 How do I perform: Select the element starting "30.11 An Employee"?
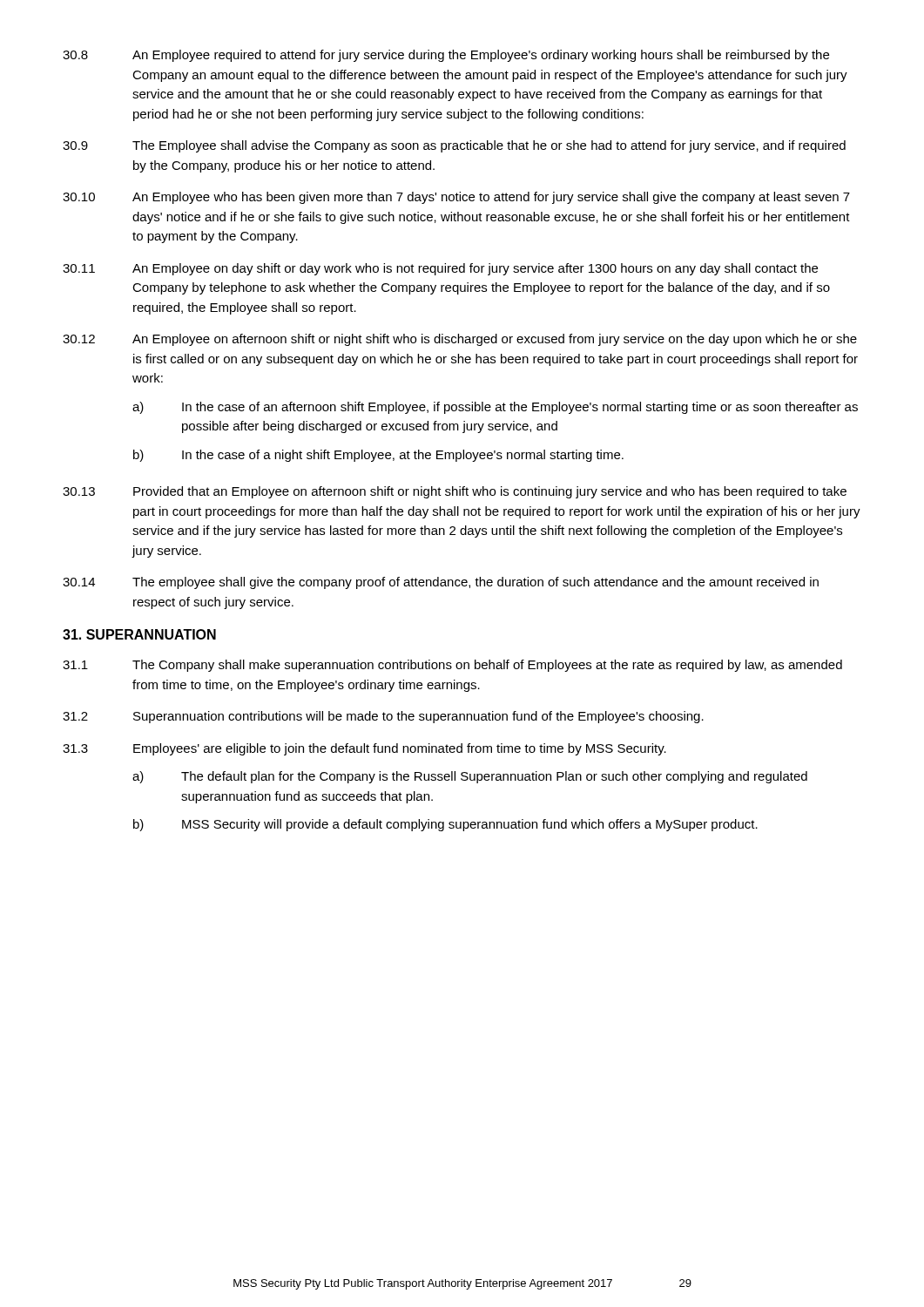coord(462,288)
